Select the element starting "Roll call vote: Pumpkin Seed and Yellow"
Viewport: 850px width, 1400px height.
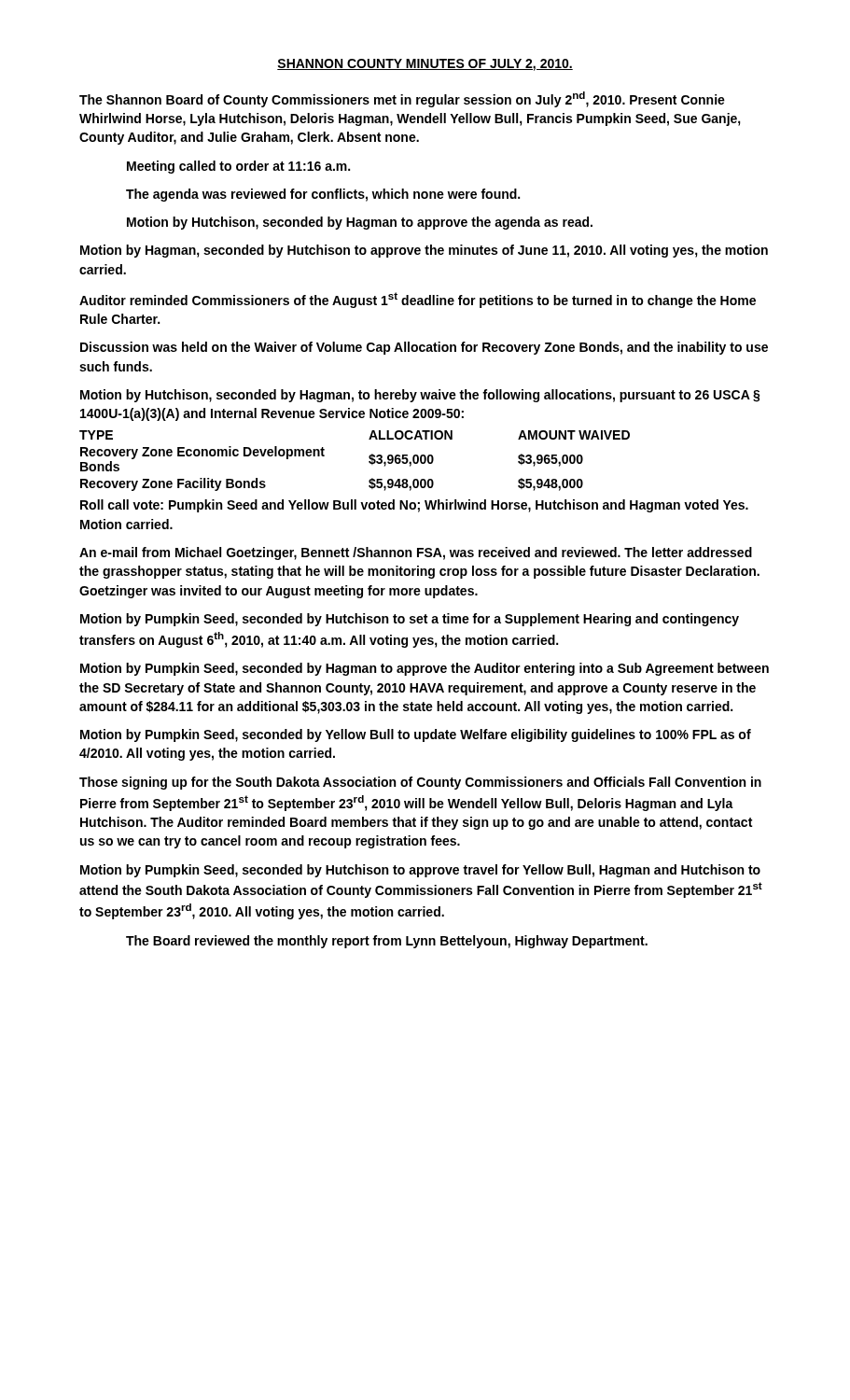[x=425, y=515]
